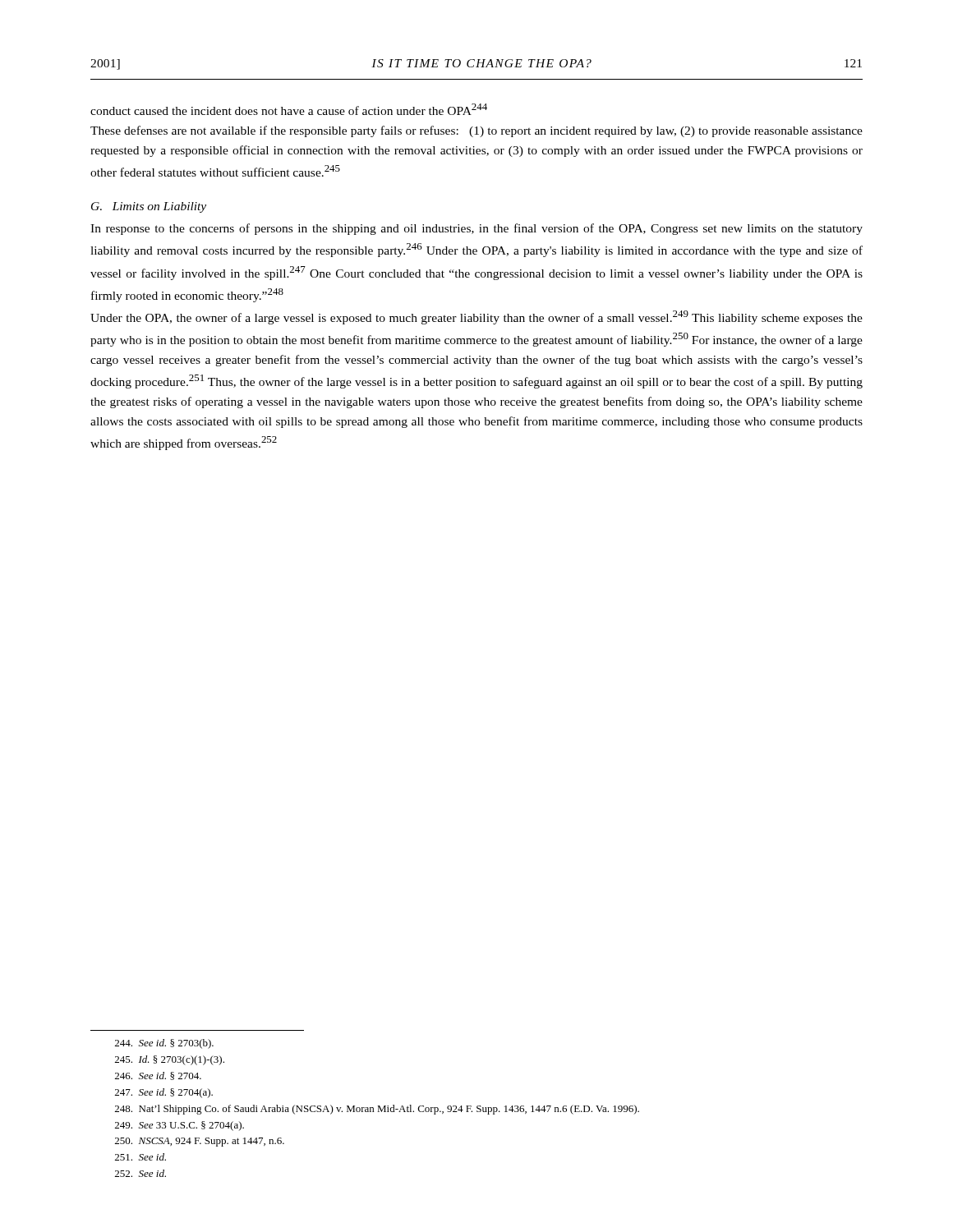Point to the passage starting "See id. § 2703(b)."
Screen dimensions: 1232x953
152,1043
